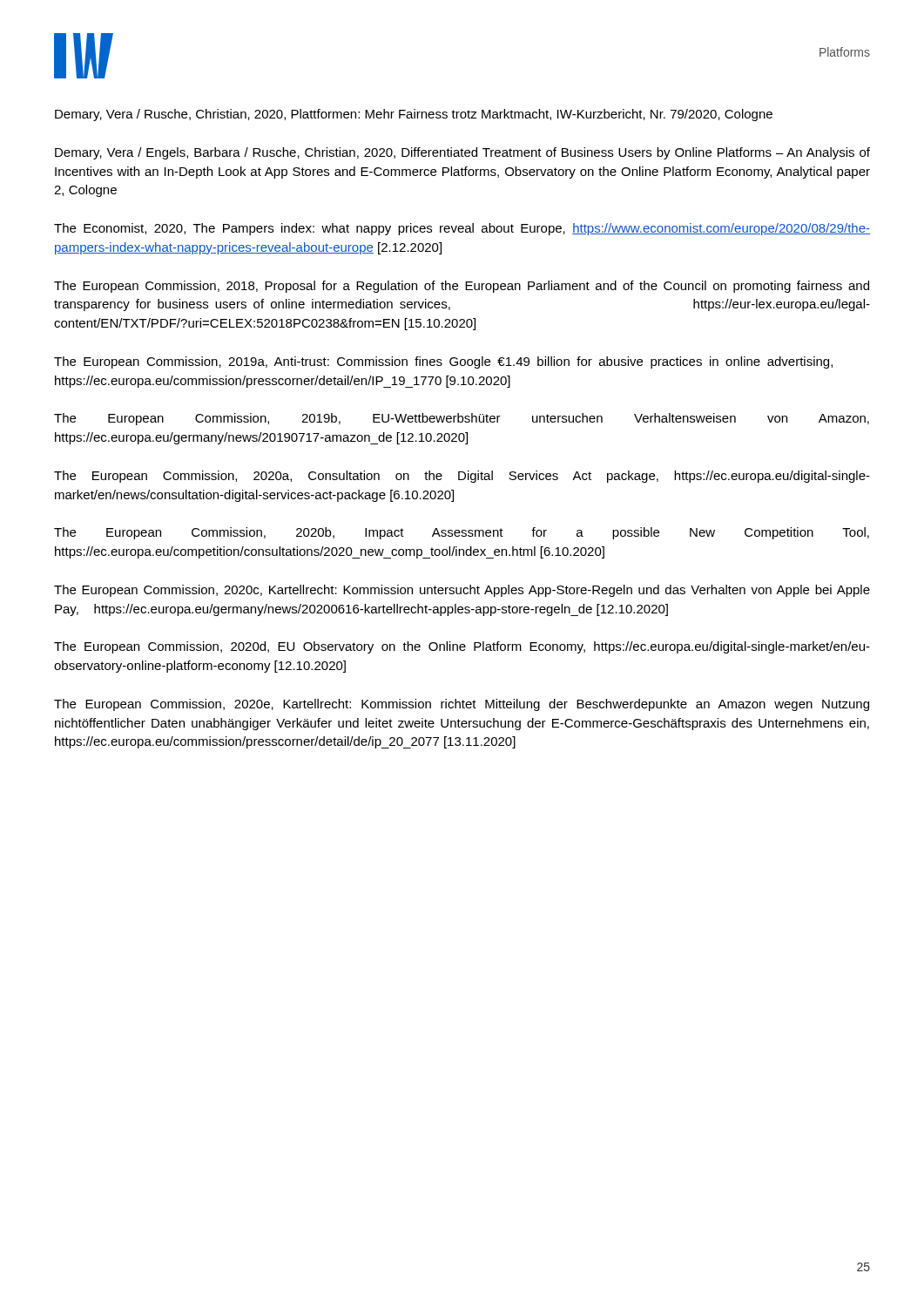
Task: Click on the list item with the text "The European Commission, 2020d, EU Observatory on the"
Action: tap(462, 656)
